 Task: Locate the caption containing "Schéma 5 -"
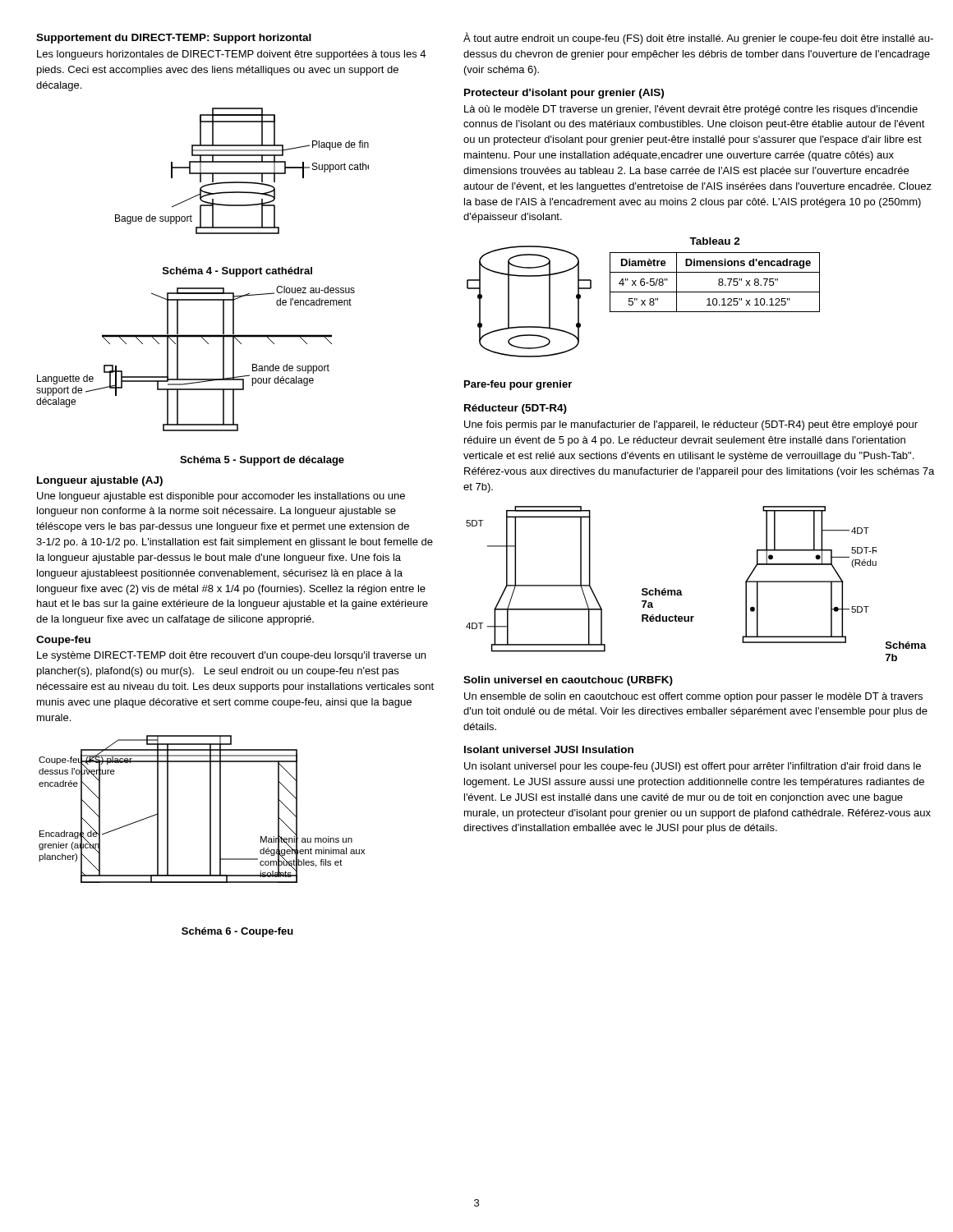click(262, 459)
